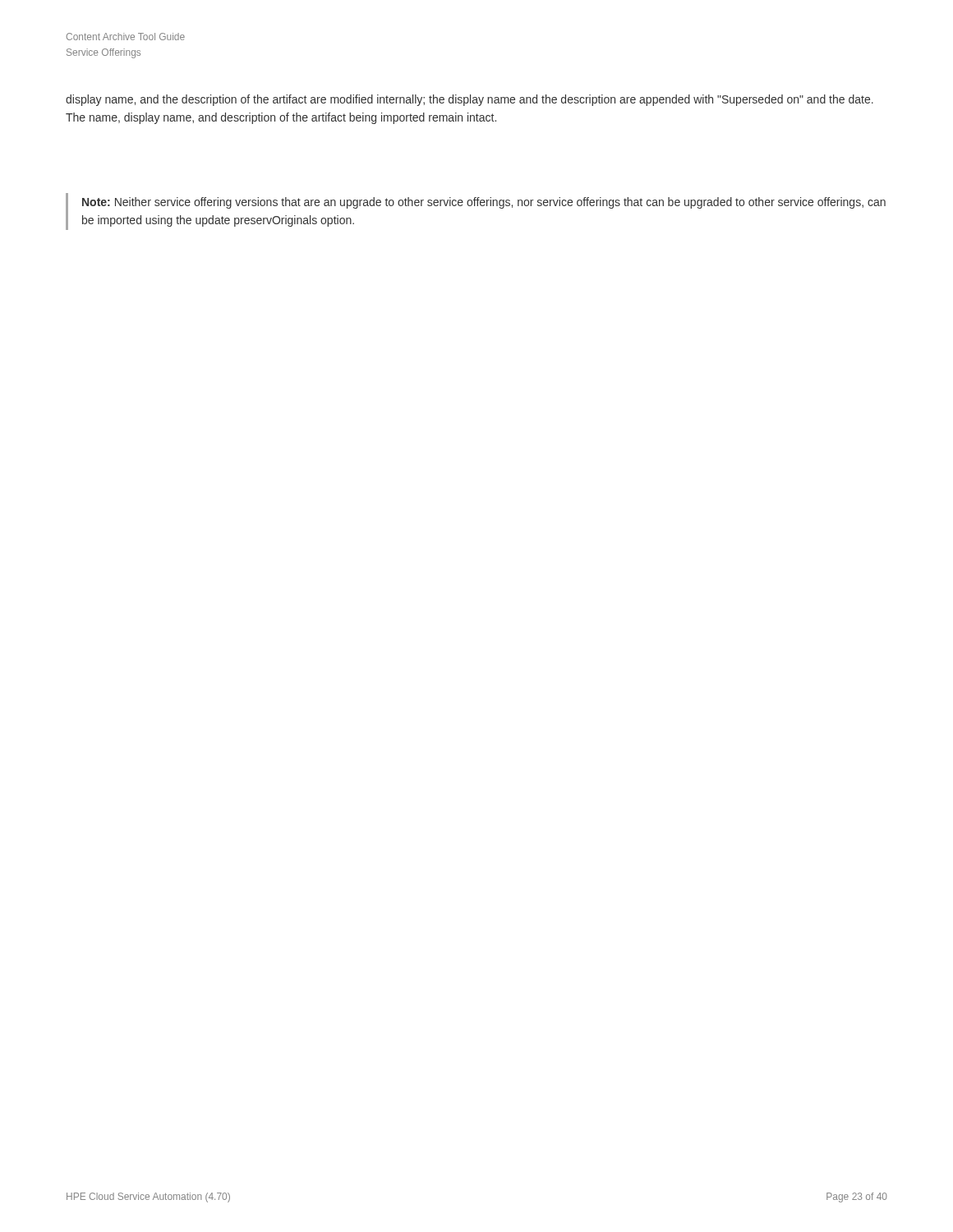
Task: Locate the text block with the text "display name, and the description"
Action: [470, 109]
